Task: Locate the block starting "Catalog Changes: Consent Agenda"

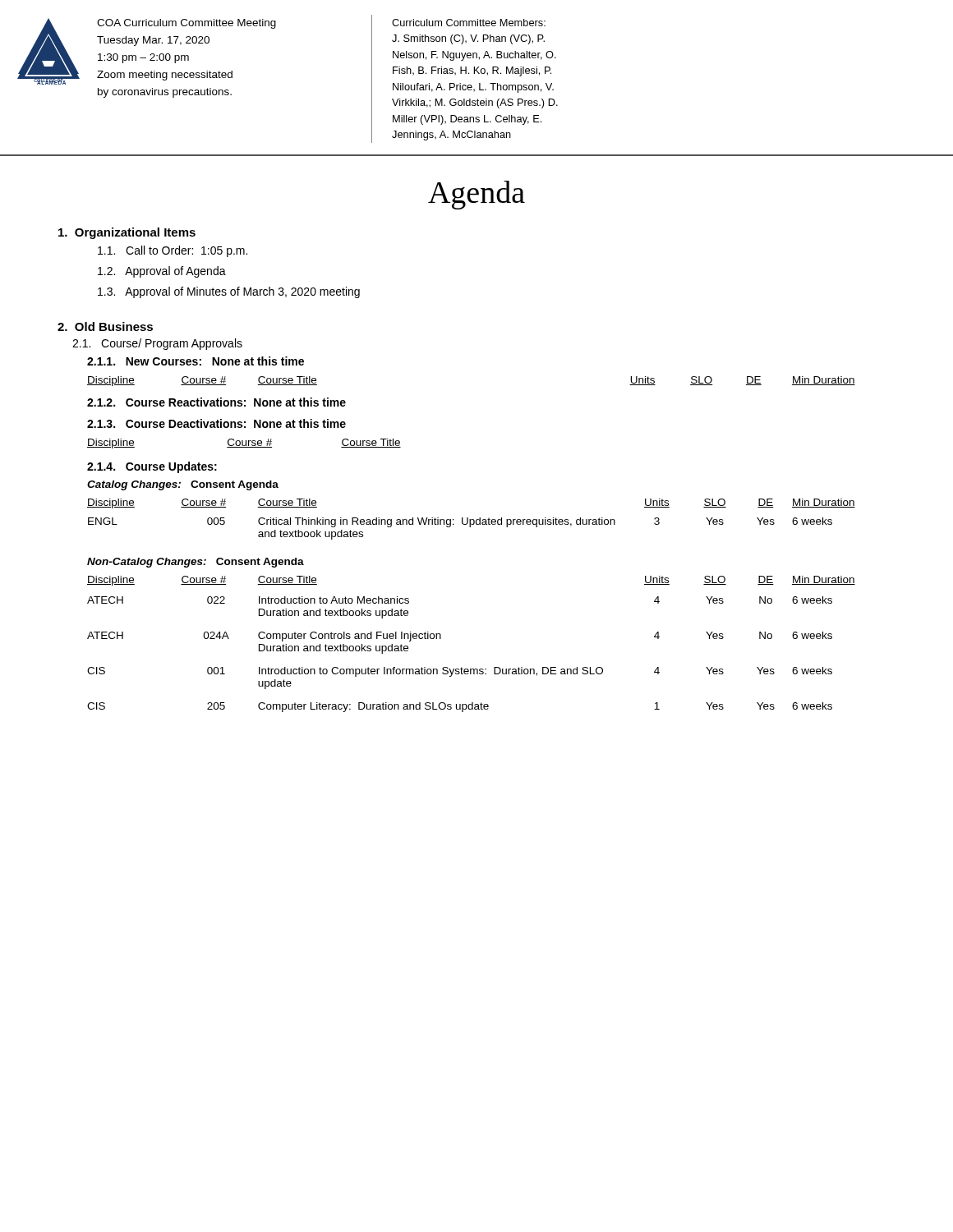Action: pyautogui.click(x=183, y=484)
